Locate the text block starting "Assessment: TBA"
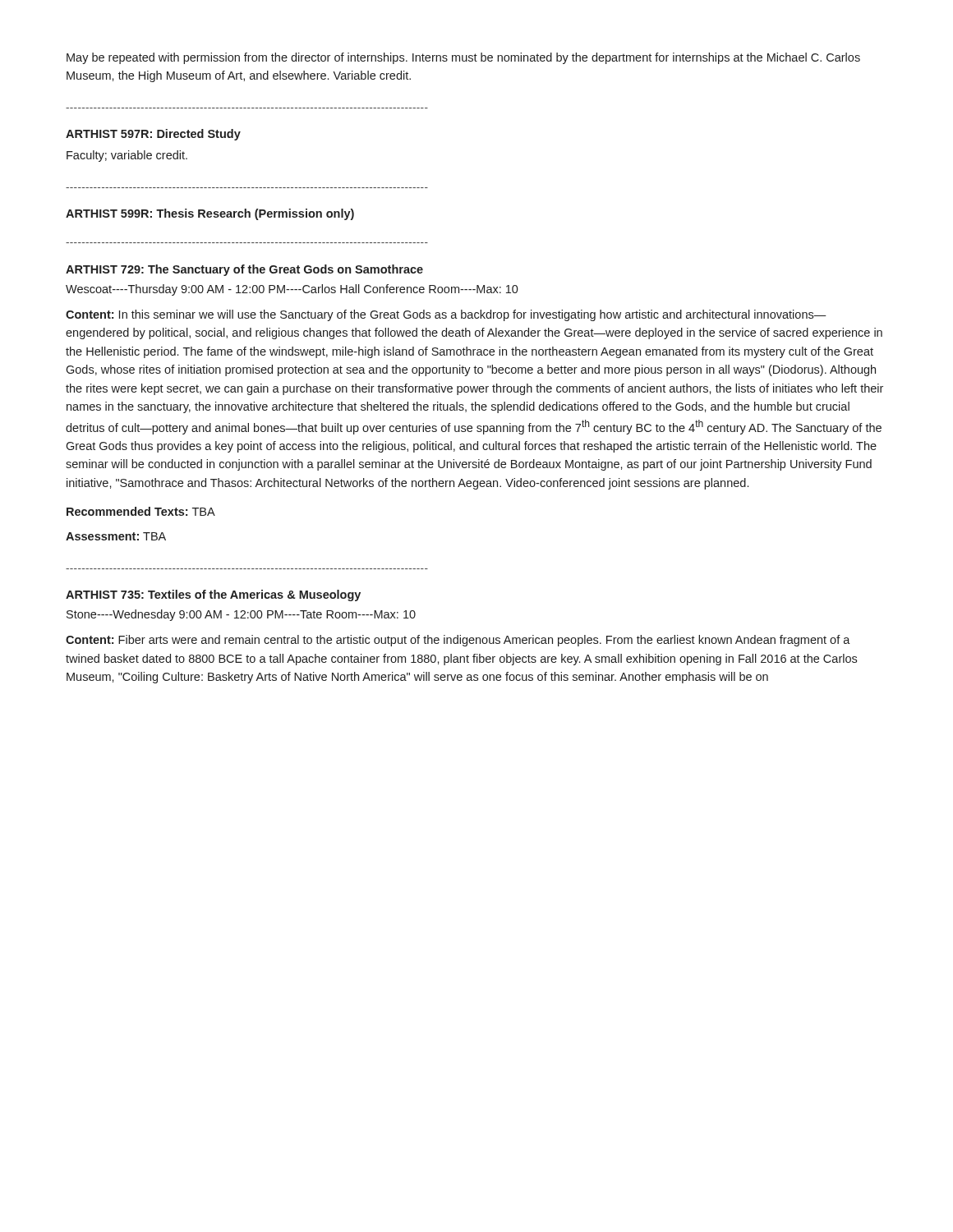This screenshot has width=953, height=1232. pyautogui.click(x=116, y=536)
